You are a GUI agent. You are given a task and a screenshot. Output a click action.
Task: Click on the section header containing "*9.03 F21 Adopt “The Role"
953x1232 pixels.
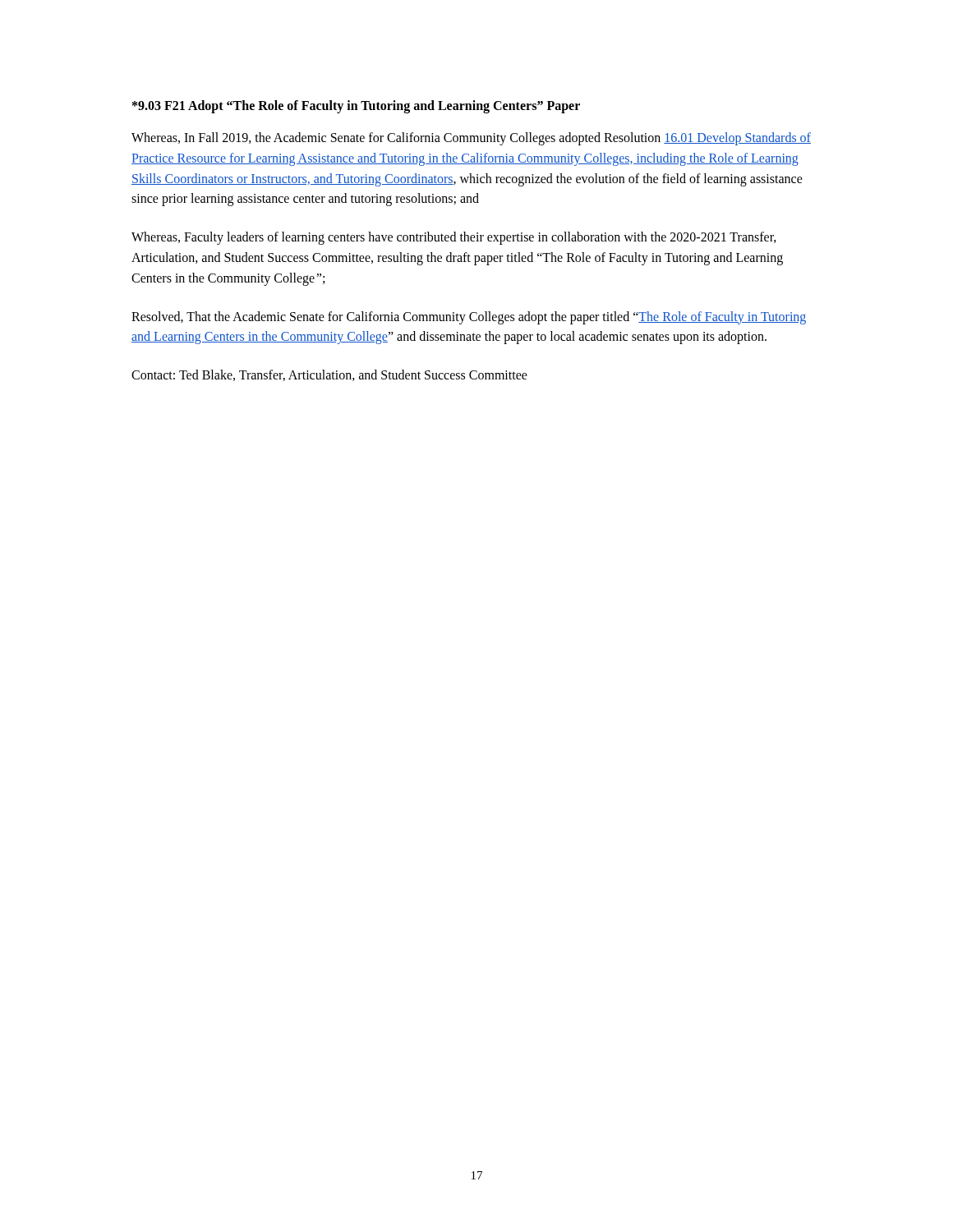click(356, 106)
